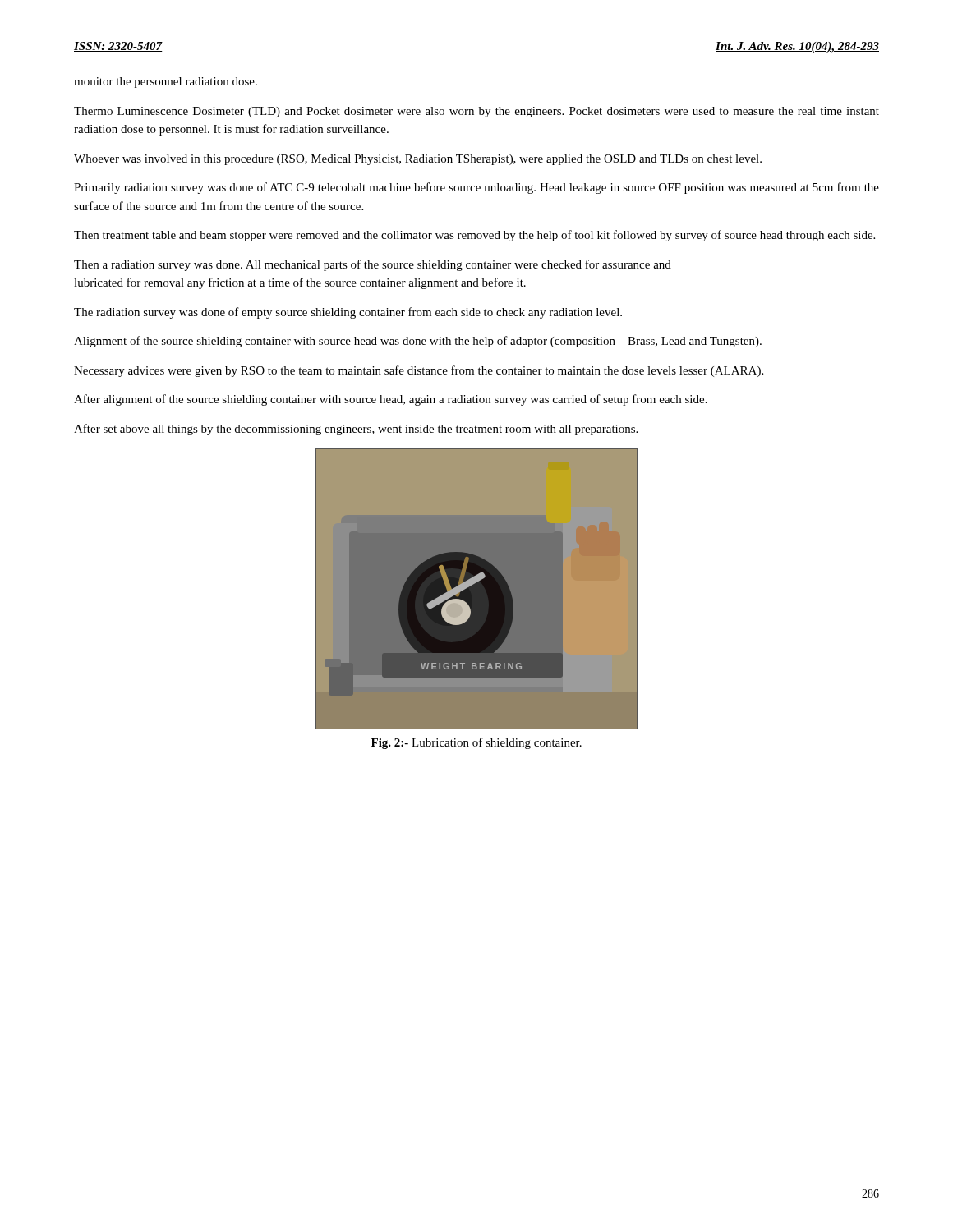Screen dimensions: 1232x953
Task: Select the element starting "Fig. 2:- Lubrication of shielding container."
Action: pyautogui.click(x=476, y=742)
